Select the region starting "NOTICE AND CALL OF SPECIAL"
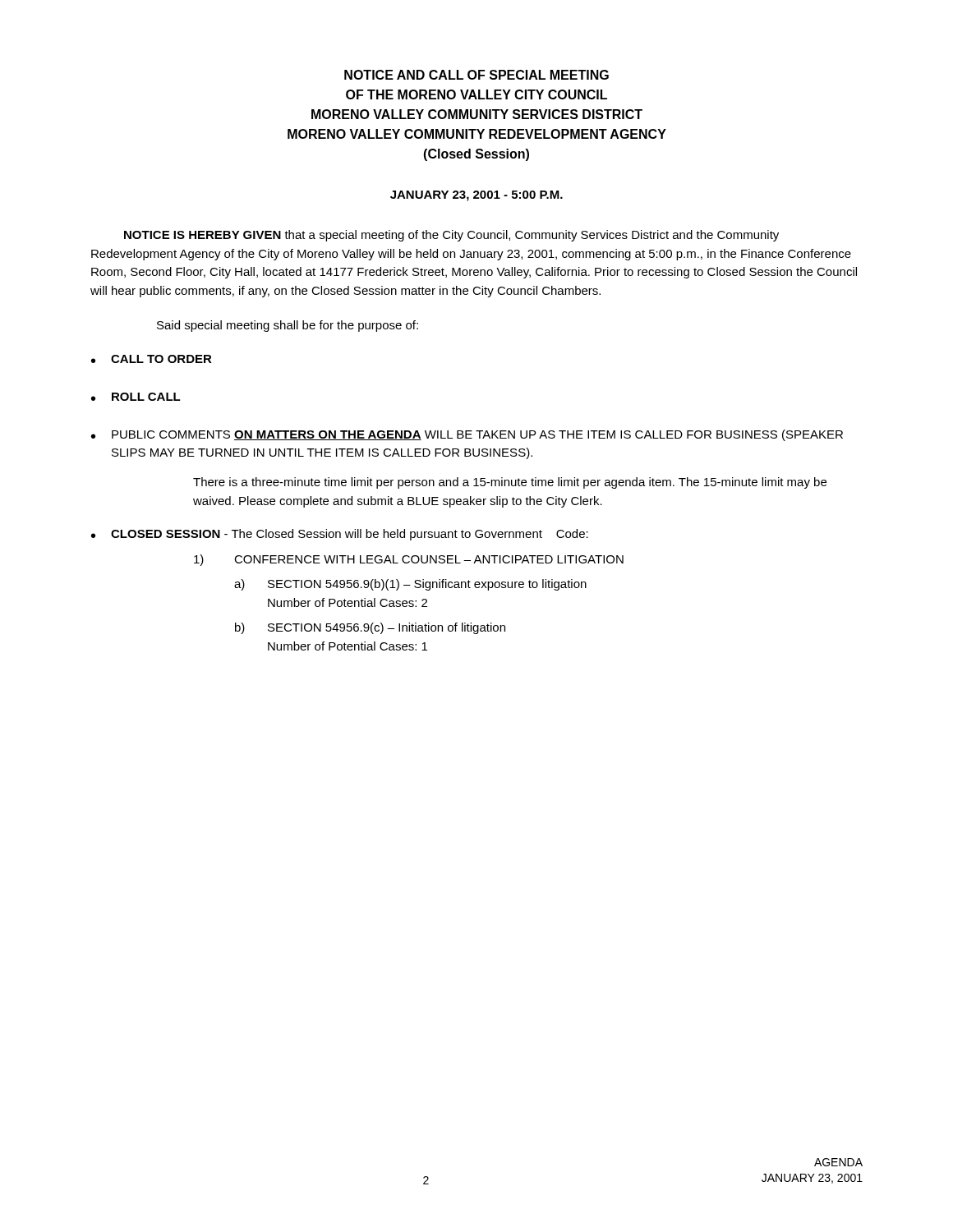The width and height of the screenshot is (953, 1232). tap(476, 115)
